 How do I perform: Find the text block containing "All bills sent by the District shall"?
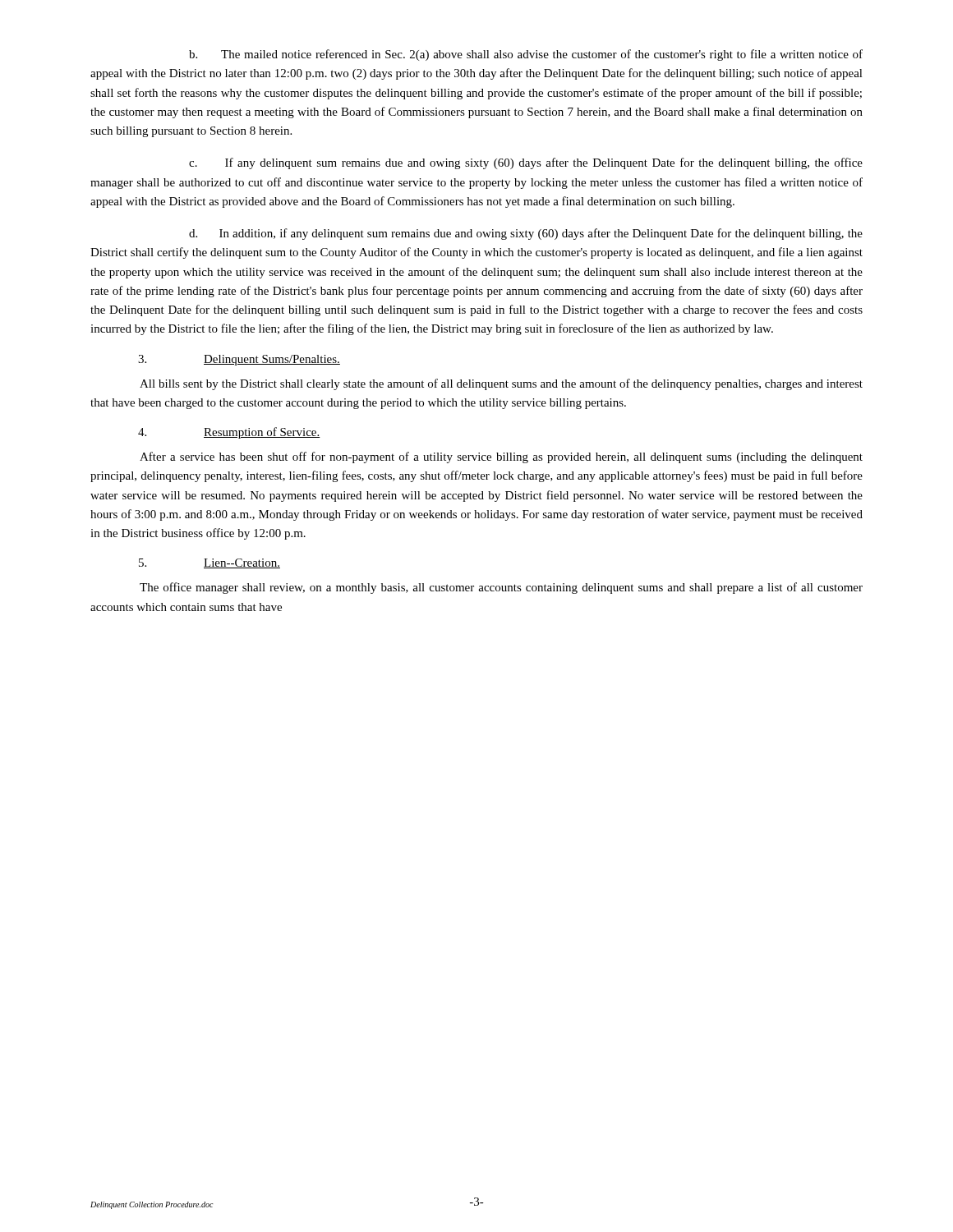click(x=476, y=393)
